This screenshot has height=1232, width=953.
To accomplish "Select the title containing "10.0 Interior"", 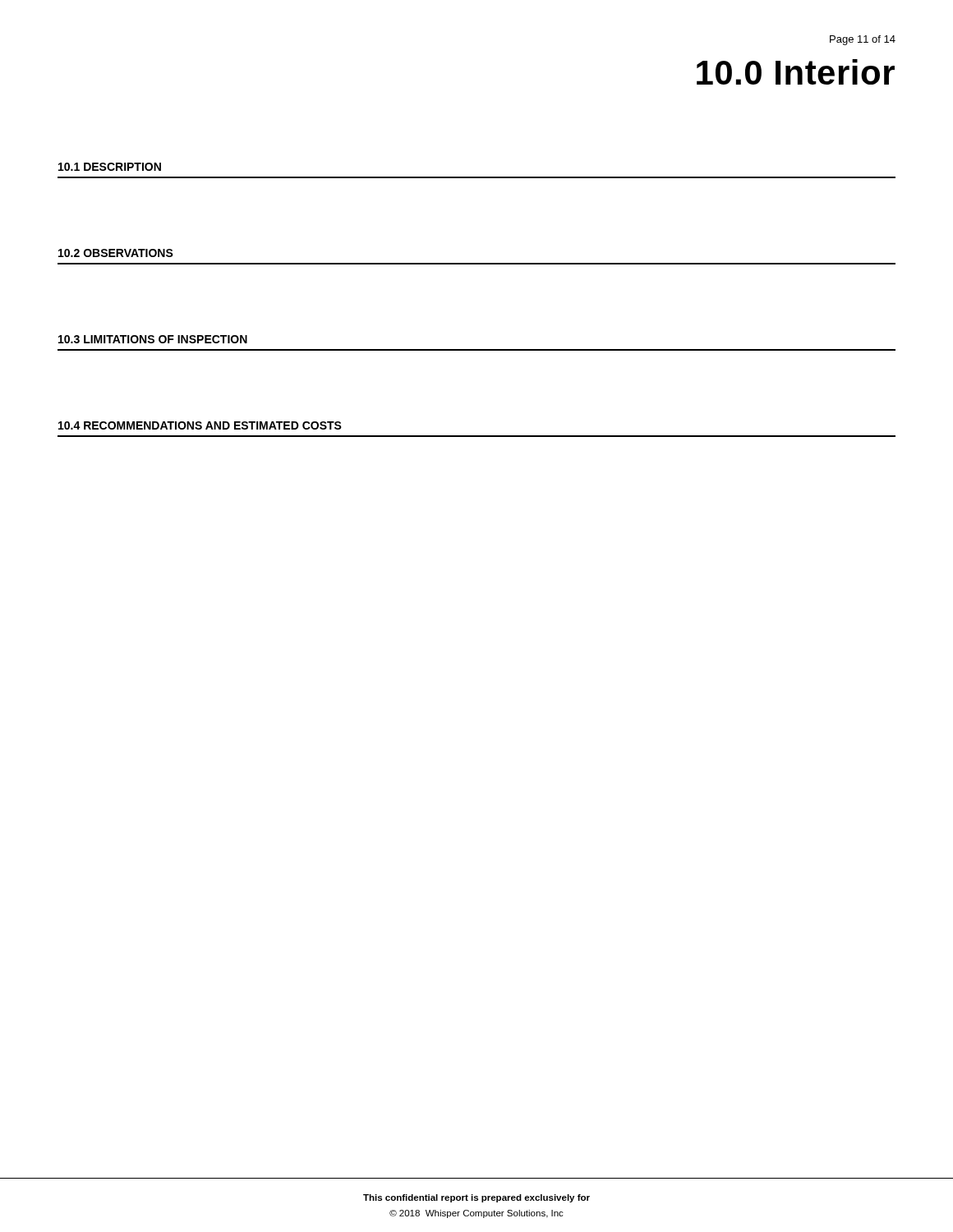I will (795, 73).
